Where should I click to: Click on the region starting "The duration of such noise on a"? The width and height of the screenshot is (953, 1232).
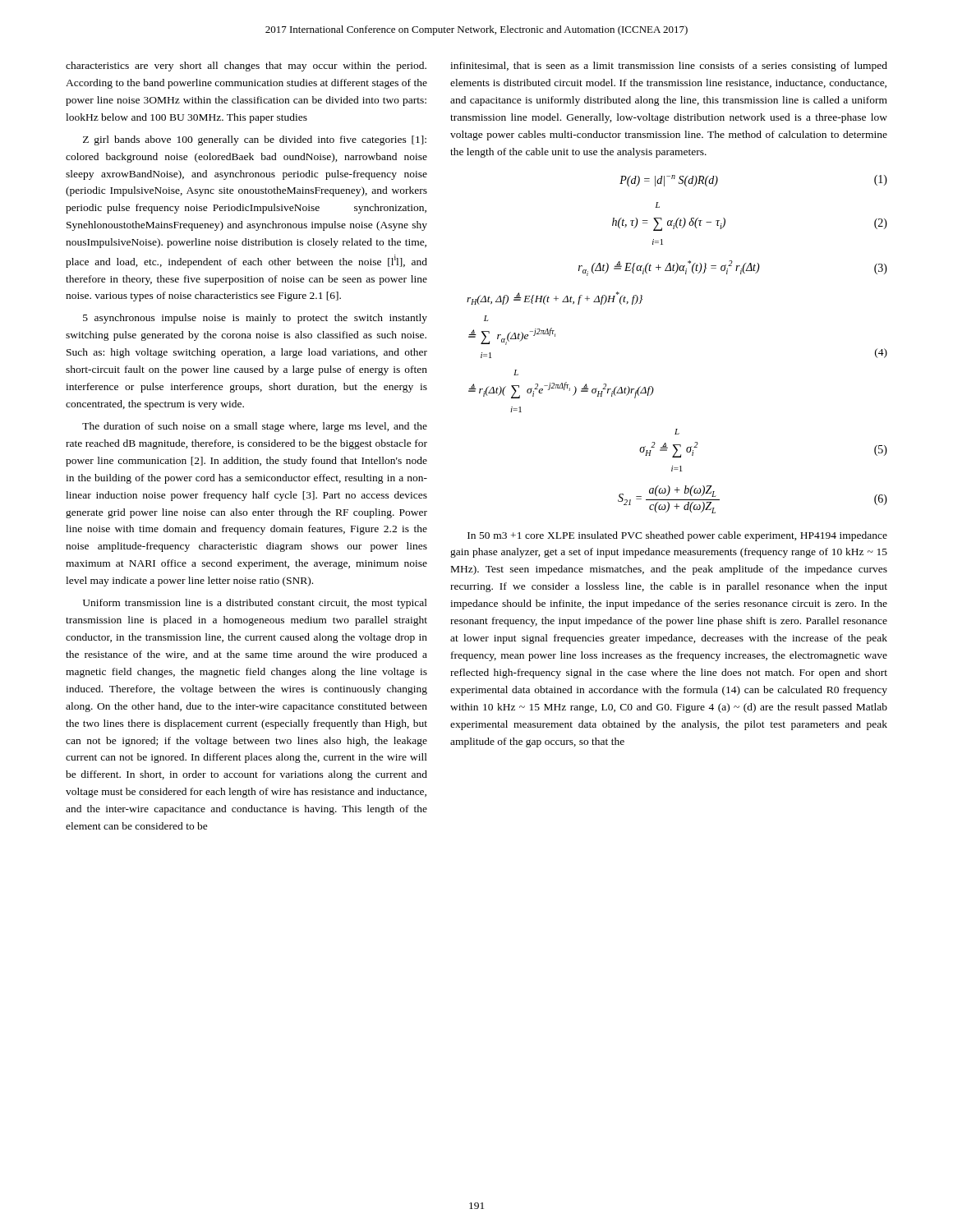tap(246, 504)
